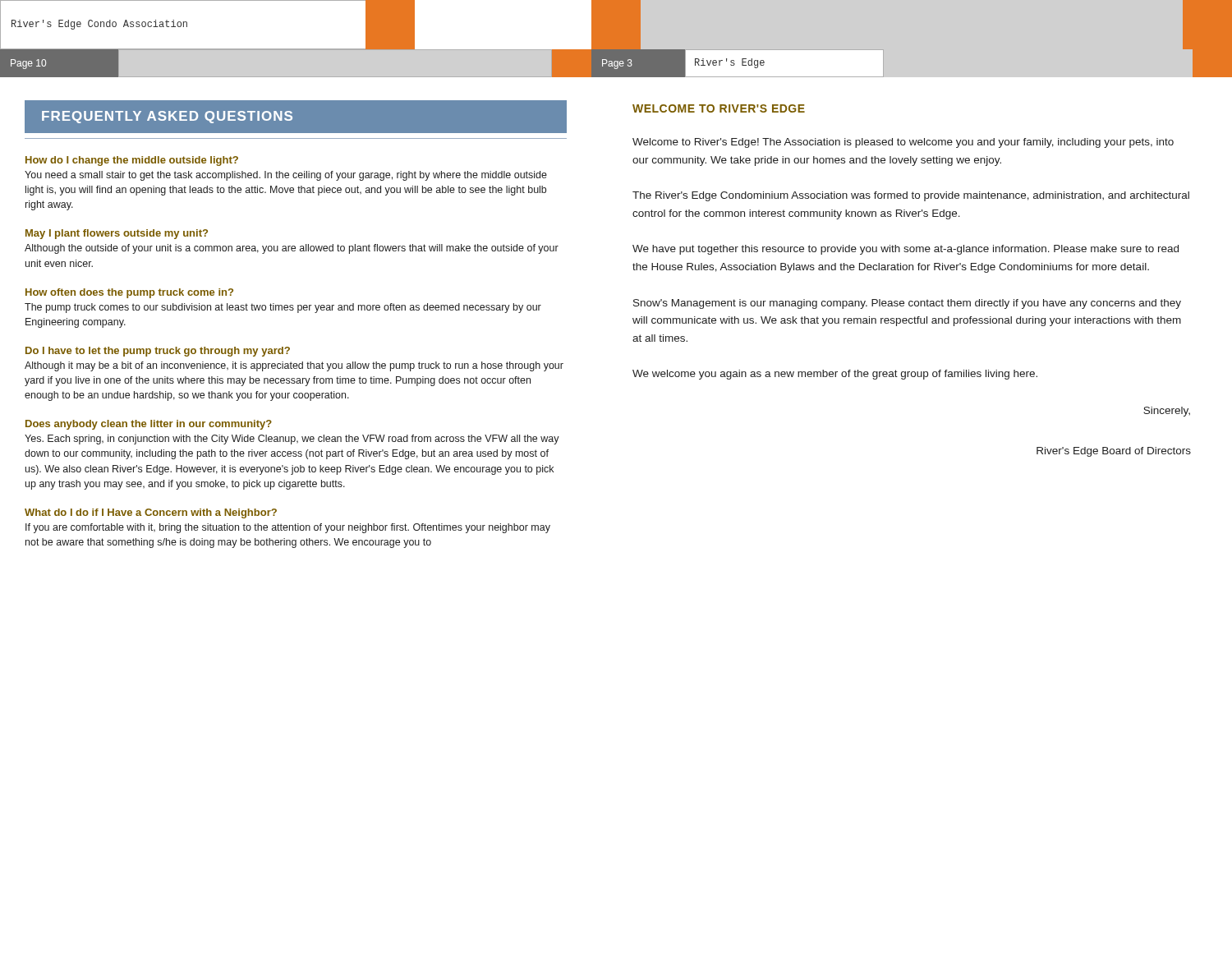Image resolution: width=1232 pixels, height=953 pixels.
Task: Point to the element starting "The River's Edge"
Action: 911,204
